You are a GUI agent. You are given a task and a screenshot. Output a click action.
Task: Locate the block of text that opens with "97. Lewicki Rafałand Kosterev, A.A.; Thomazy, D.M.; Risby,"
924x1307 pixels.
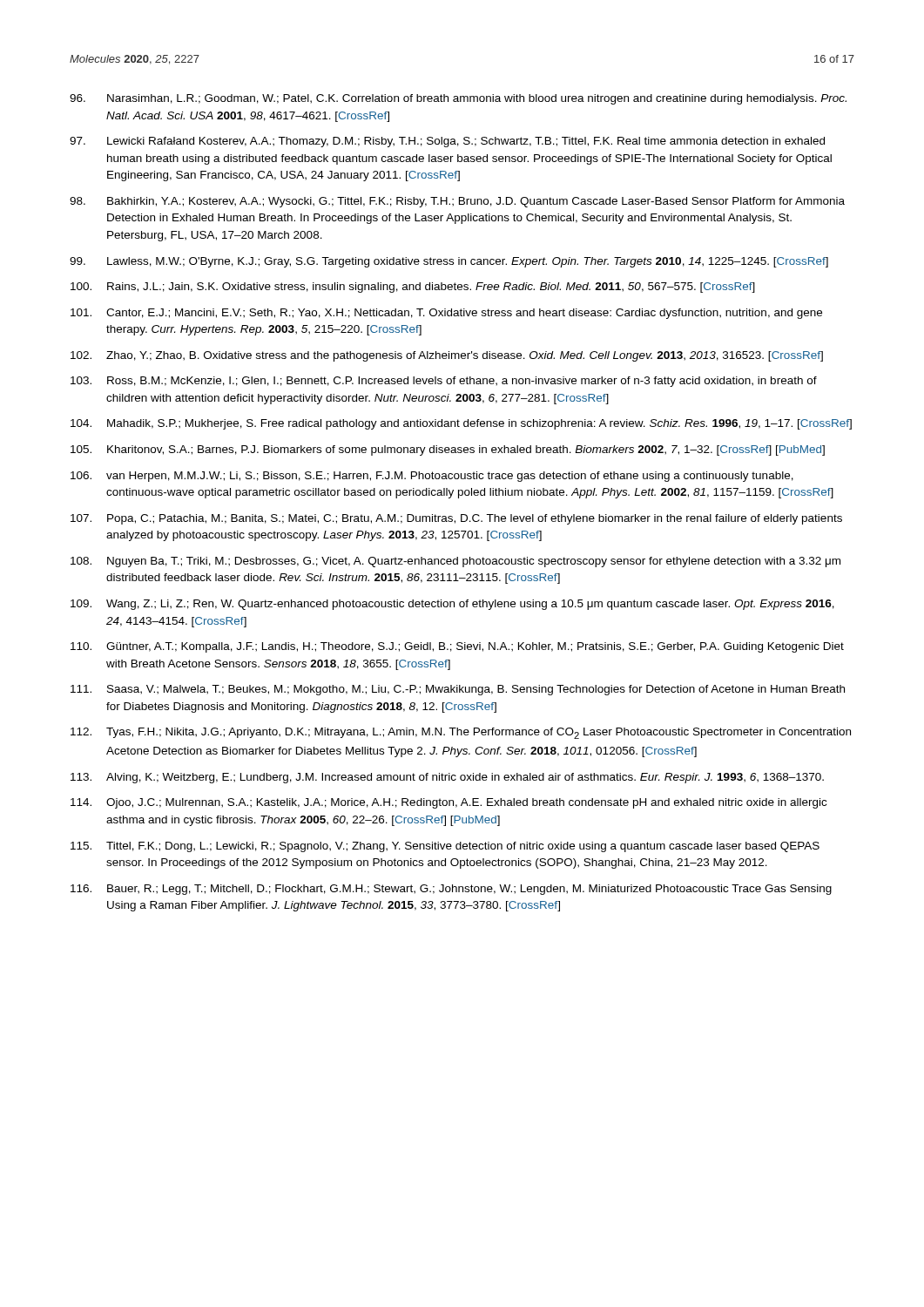[x=462, y=158]
